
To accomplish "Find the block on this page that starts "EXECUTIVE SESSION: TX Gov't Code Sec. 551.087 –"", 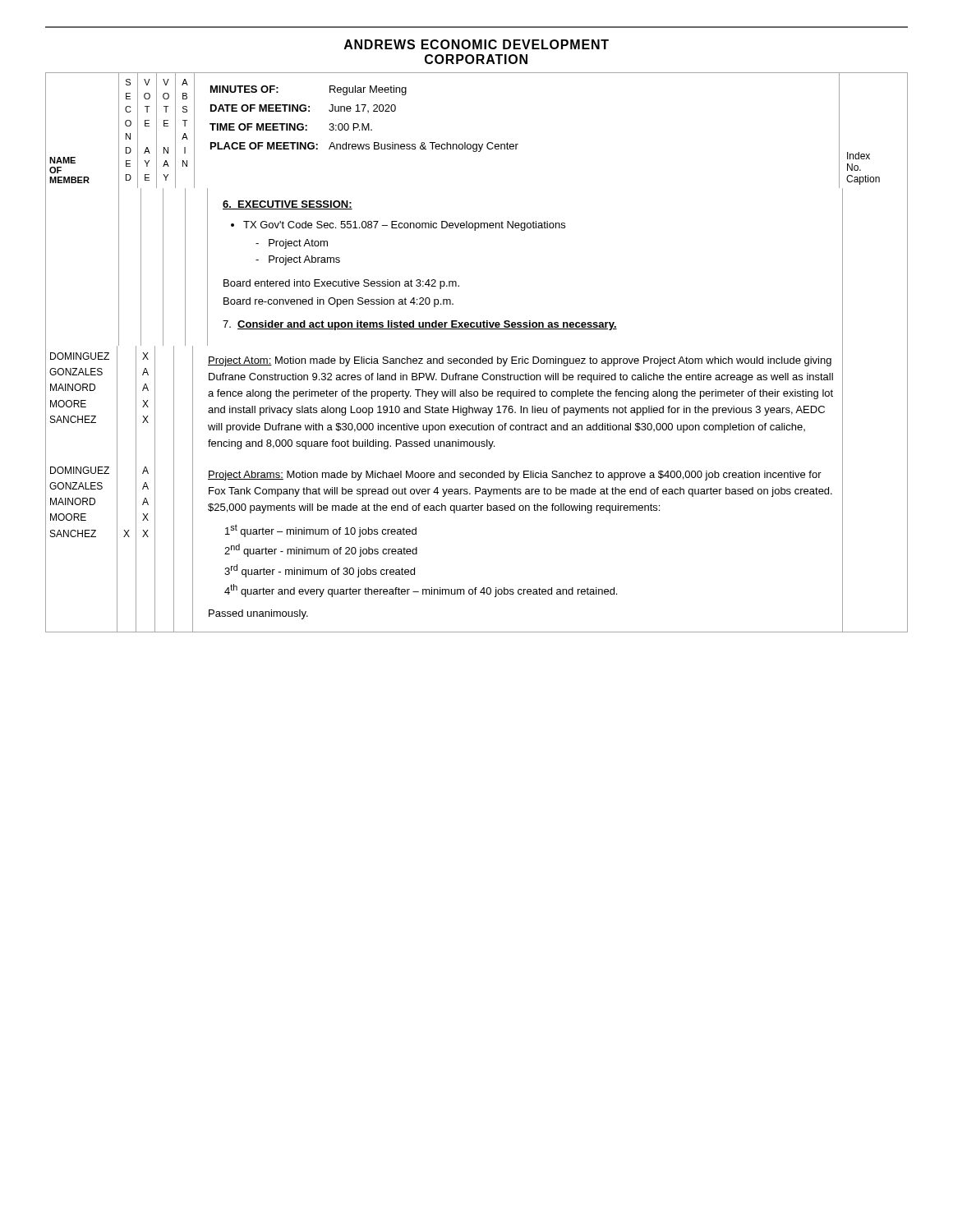I will (288, 205).
